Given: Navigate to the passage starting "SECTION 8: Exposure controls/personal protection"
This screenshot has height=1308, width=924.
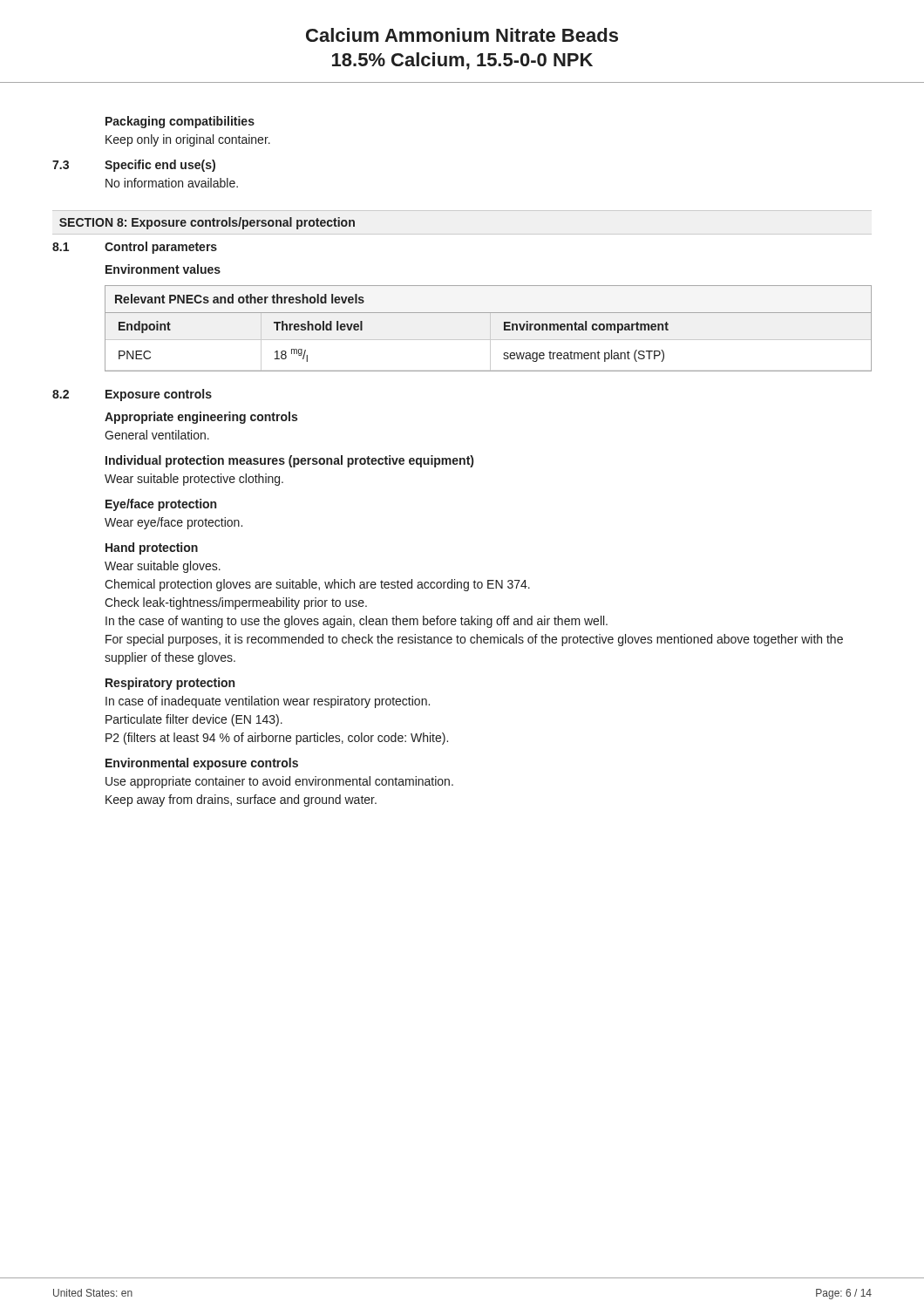Looking at the screenshot, I should [x=204, y=222].
